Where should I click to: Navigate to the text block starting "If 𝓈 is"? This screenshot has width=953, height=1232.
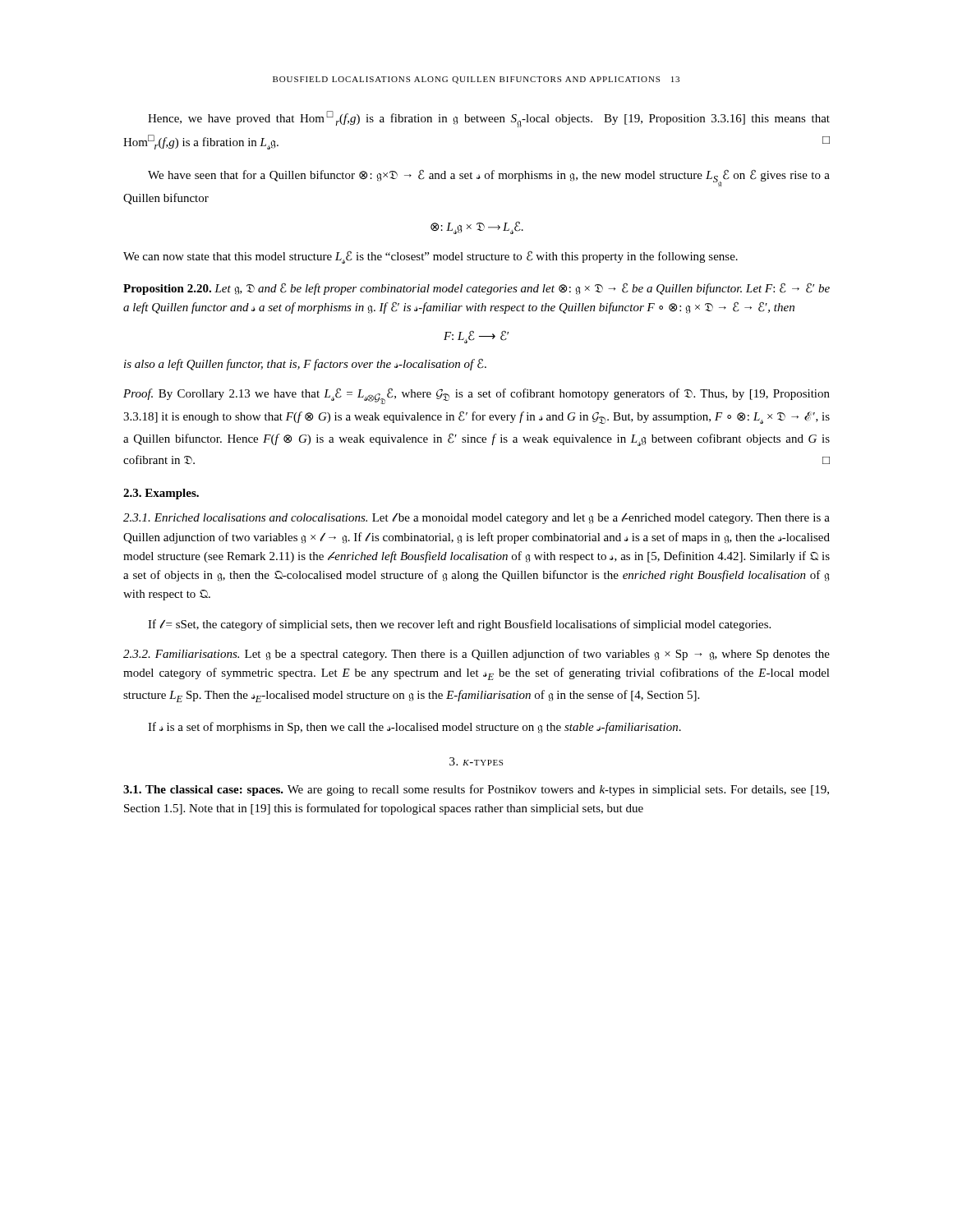[476, 727]
